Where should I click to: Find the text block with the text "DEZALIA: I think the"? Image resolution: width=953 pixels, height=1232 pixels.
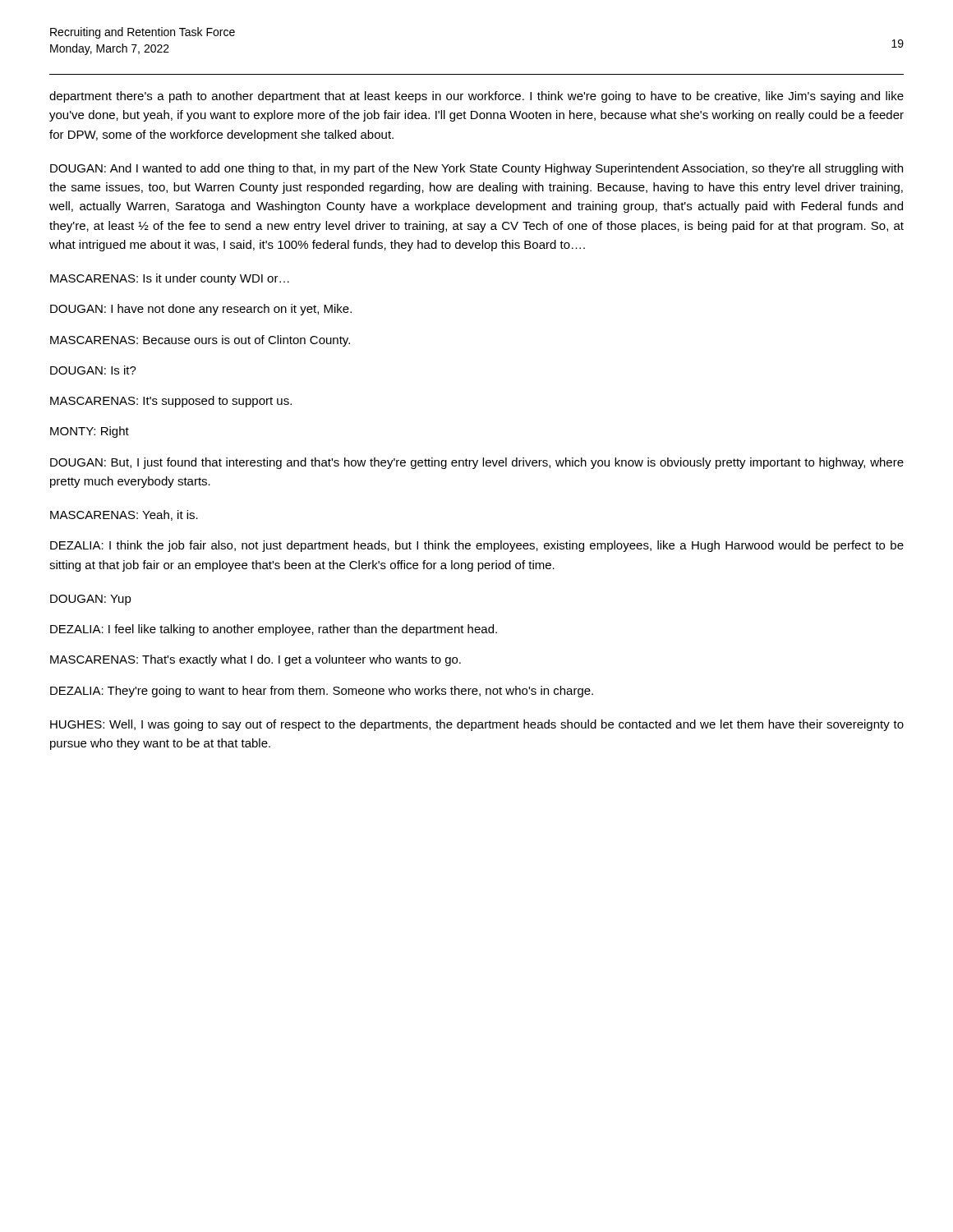[476, 555]
